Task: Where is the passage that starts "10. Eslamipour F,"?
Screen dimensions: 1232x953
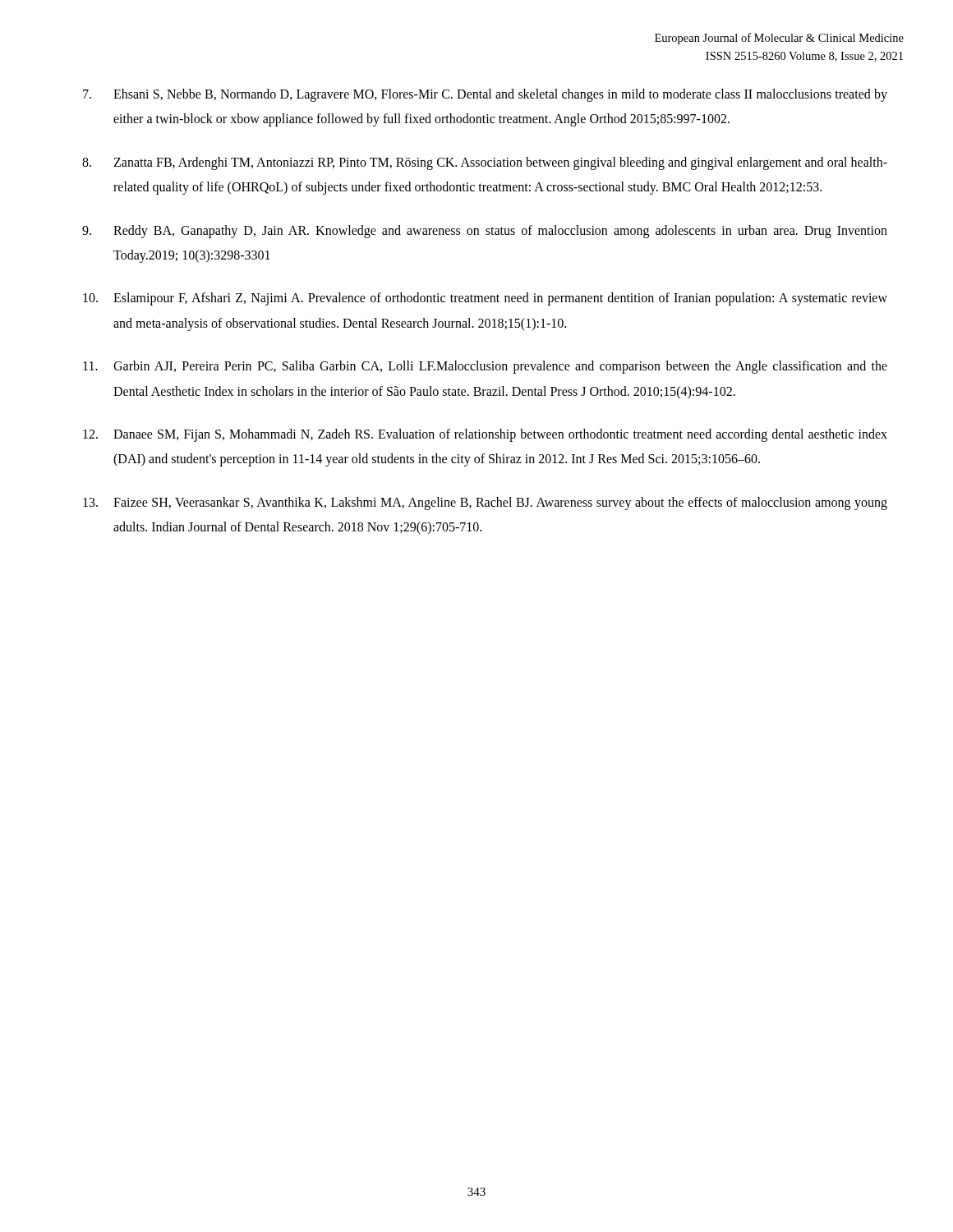Action: pos(485,311)
